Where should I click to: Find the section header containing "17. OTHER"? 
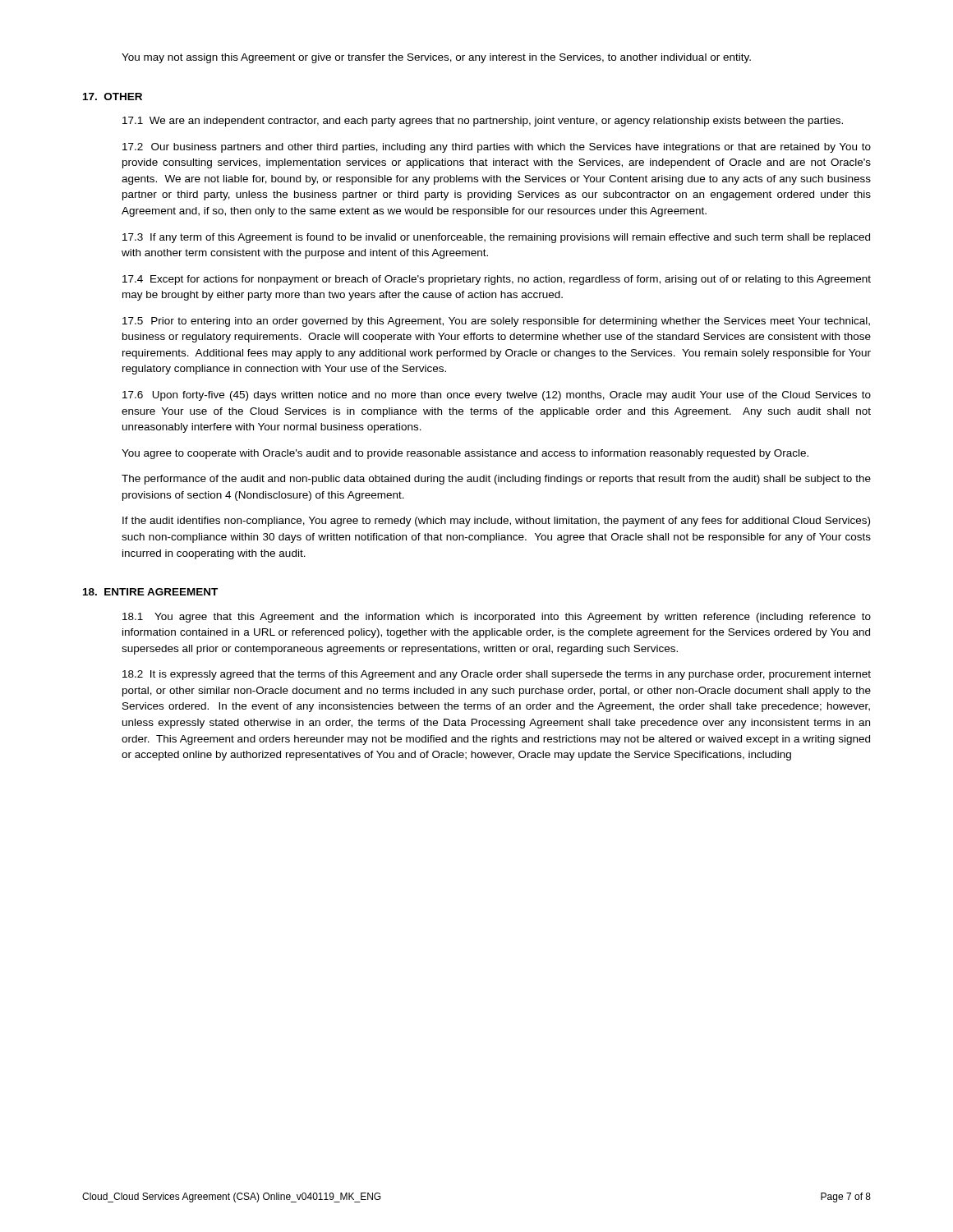coord(113,97)
